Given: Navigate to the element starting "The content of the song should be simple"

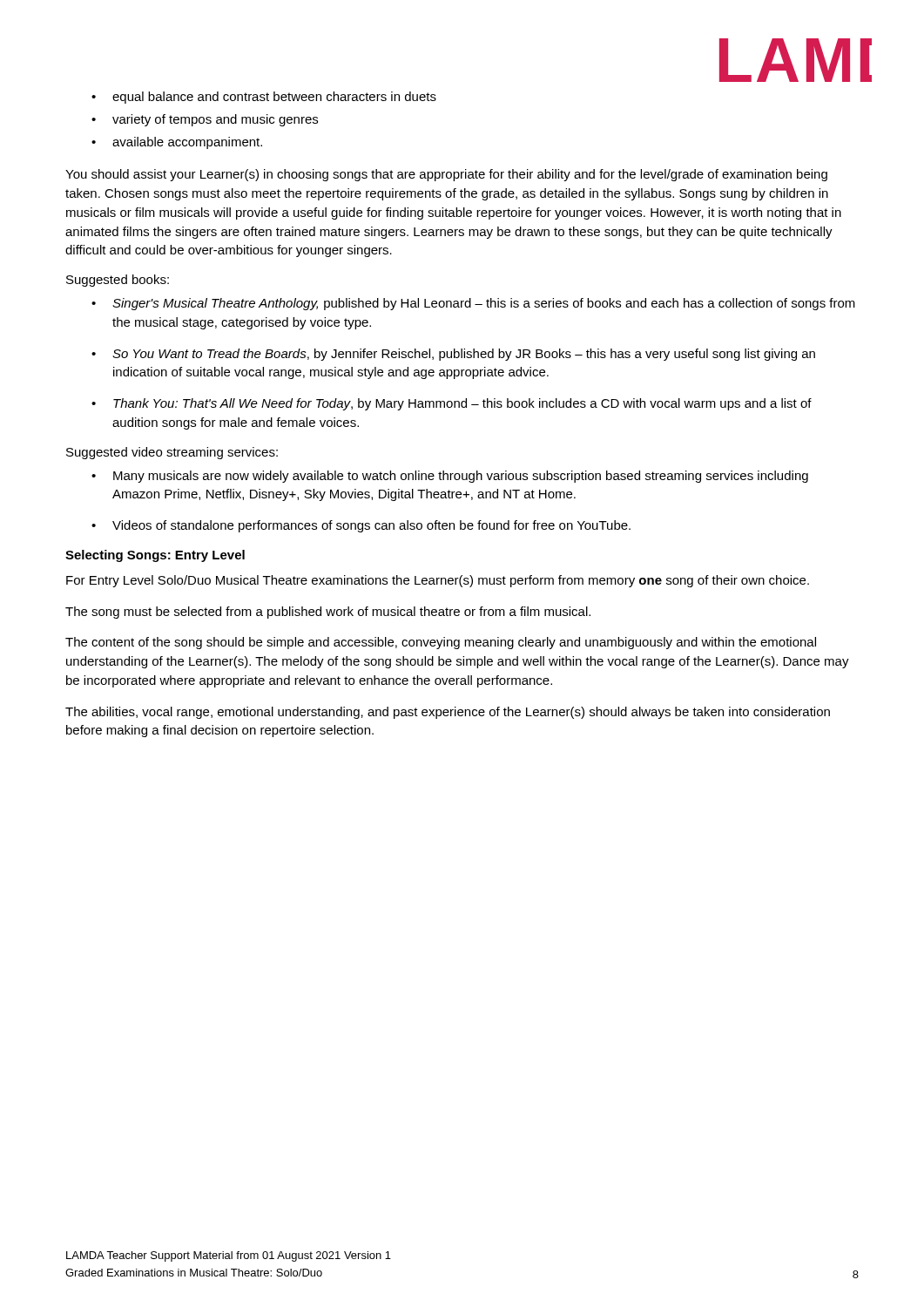Looking at the screenshot, I should coord(457,661).
